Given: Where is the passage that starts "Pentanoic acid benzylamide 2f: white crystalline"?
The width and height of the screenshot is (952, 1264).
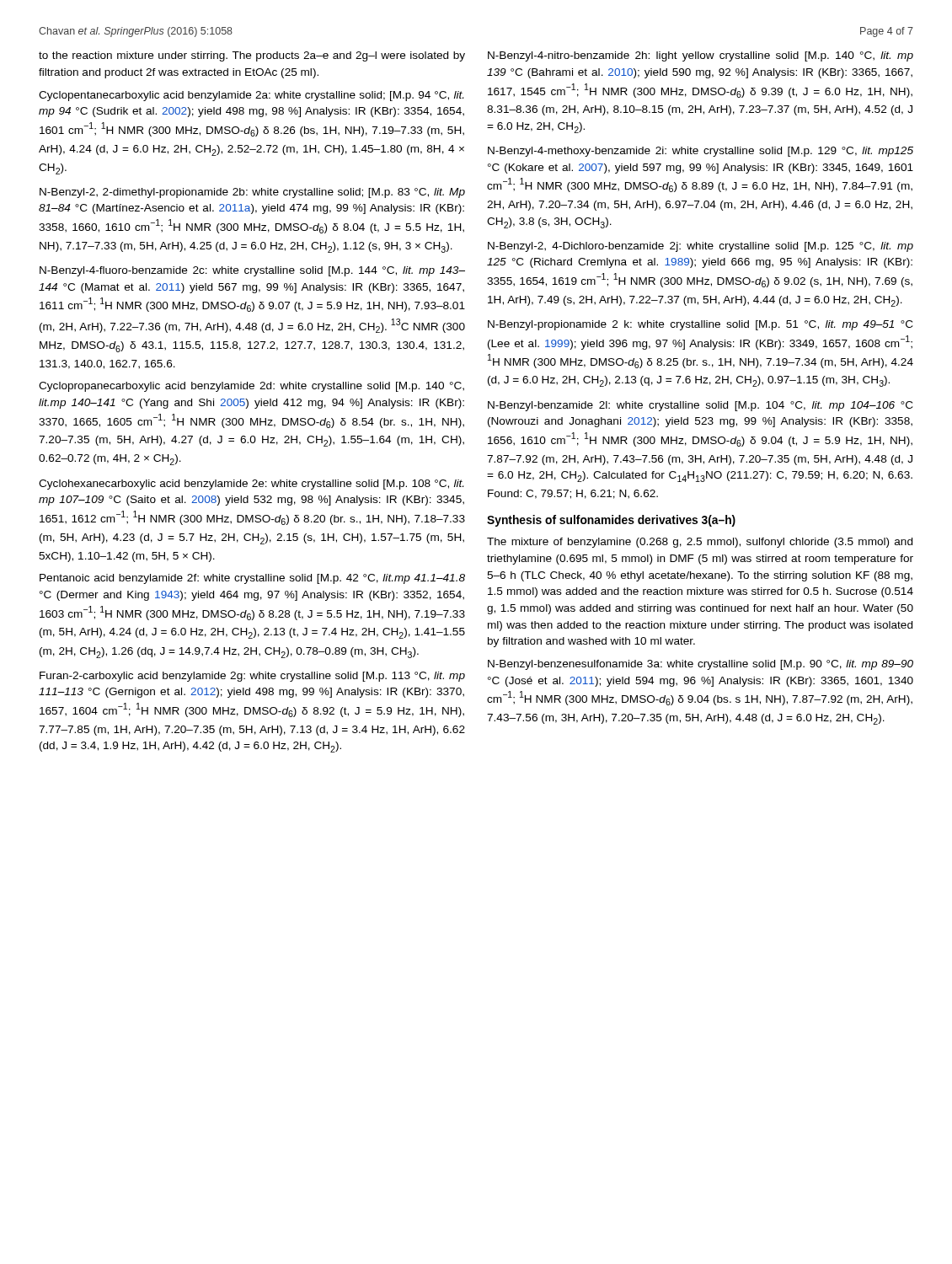Looking at the screenshot, I should [x=252, y=616].
